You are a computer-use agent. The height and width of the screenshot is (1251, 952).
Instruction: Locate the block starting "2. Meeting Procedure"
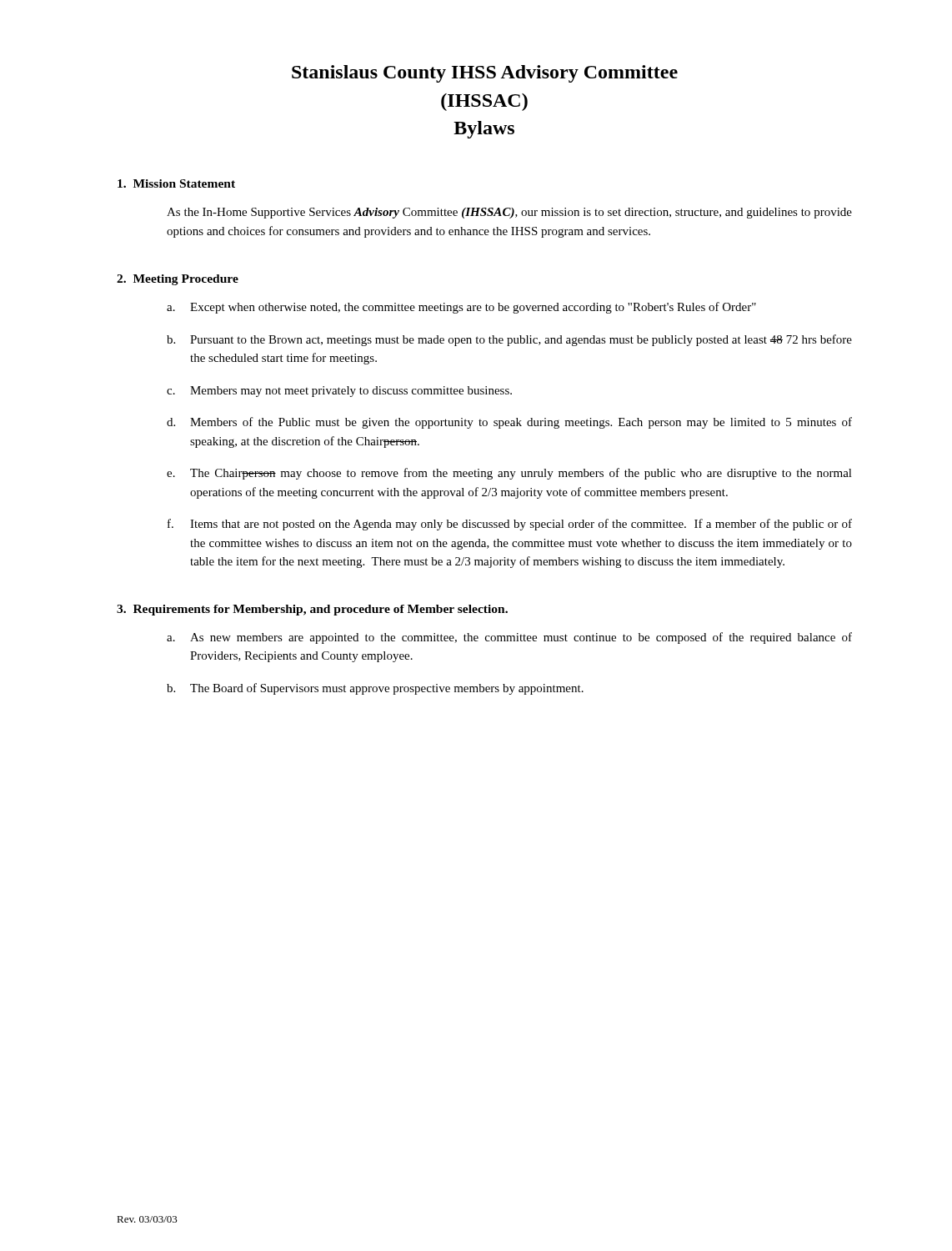tap(177, 278)
